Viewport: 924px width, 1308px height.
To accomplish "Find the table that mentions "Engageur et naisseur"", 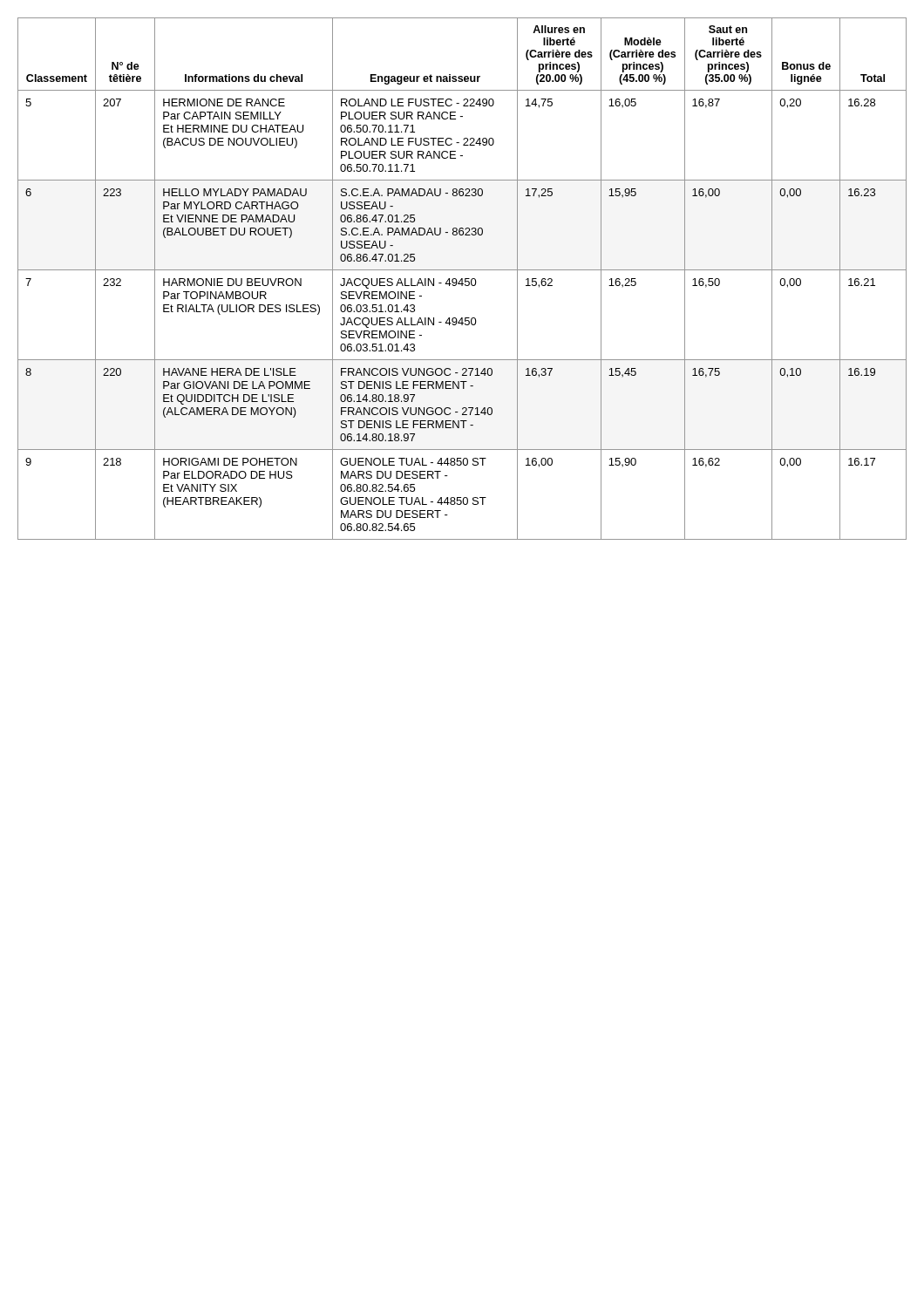I will (x=462, y=279).
